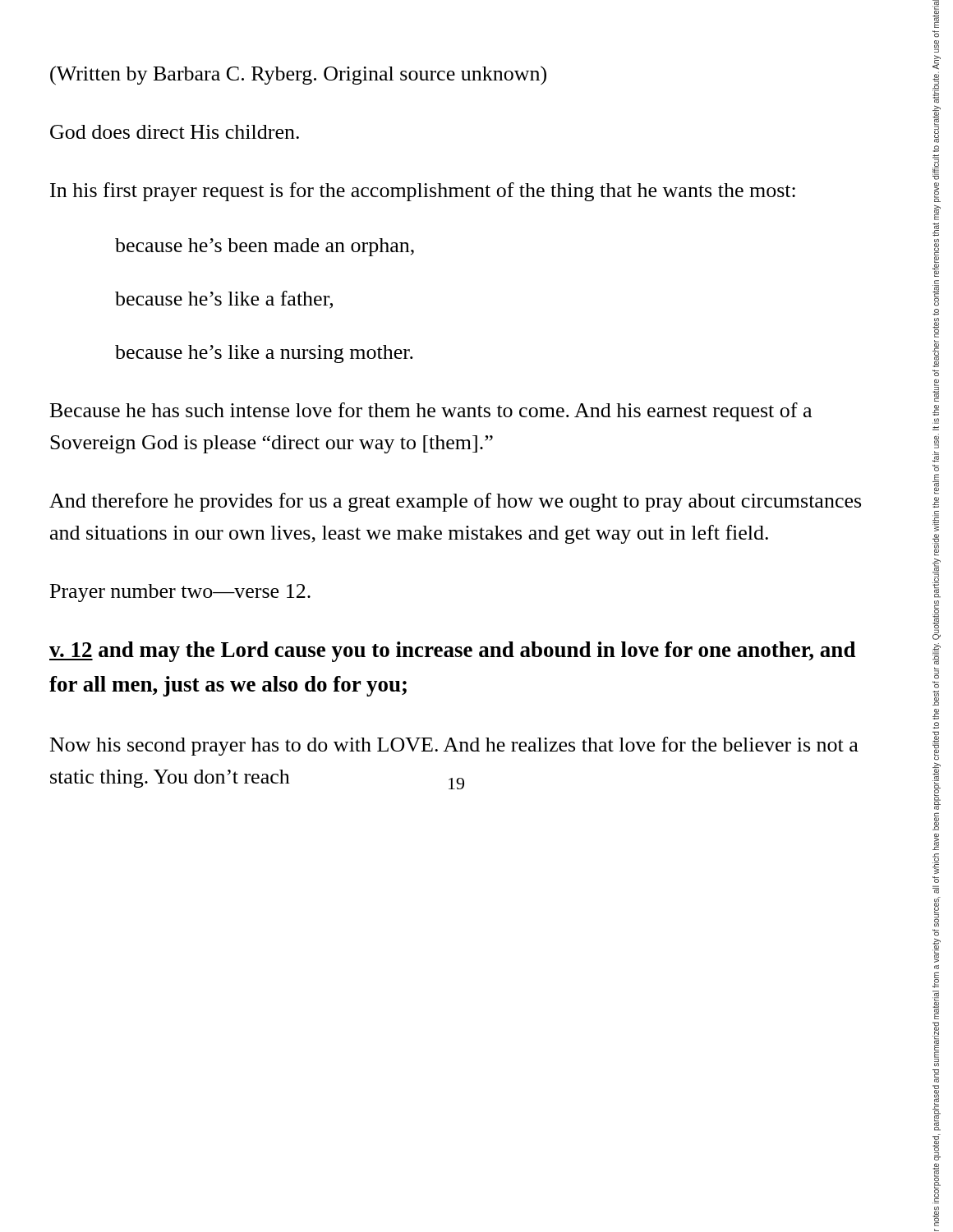This screenshot has height=1232, width=953.
Task: Locate the block of text that opens with "v. 12 and may the Lord cause you"
Action: click(452, 667)
